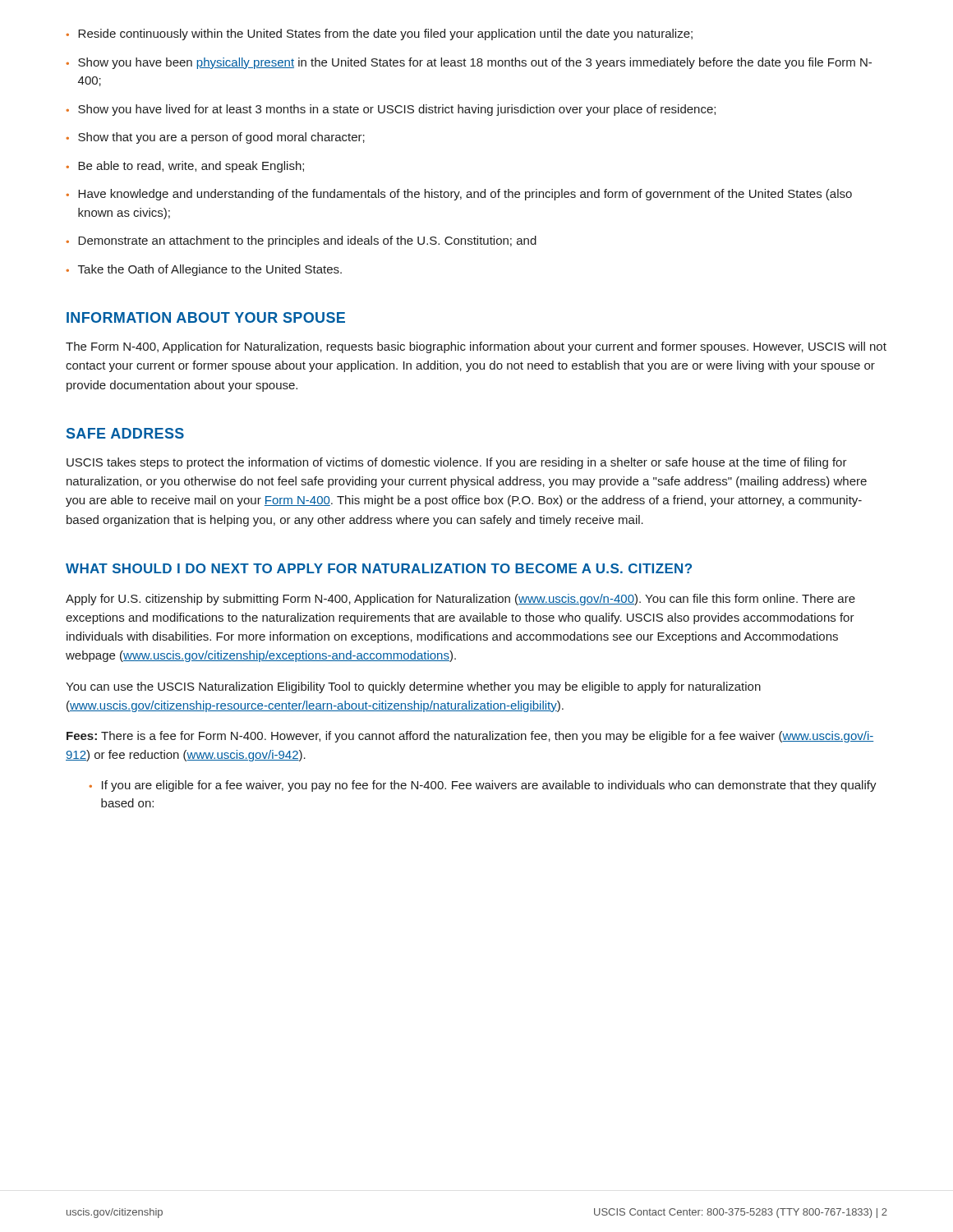
Task: Locate the block of text that opens with "Apply for U.S. citizenship by submitting"
Action: [460, 627]
